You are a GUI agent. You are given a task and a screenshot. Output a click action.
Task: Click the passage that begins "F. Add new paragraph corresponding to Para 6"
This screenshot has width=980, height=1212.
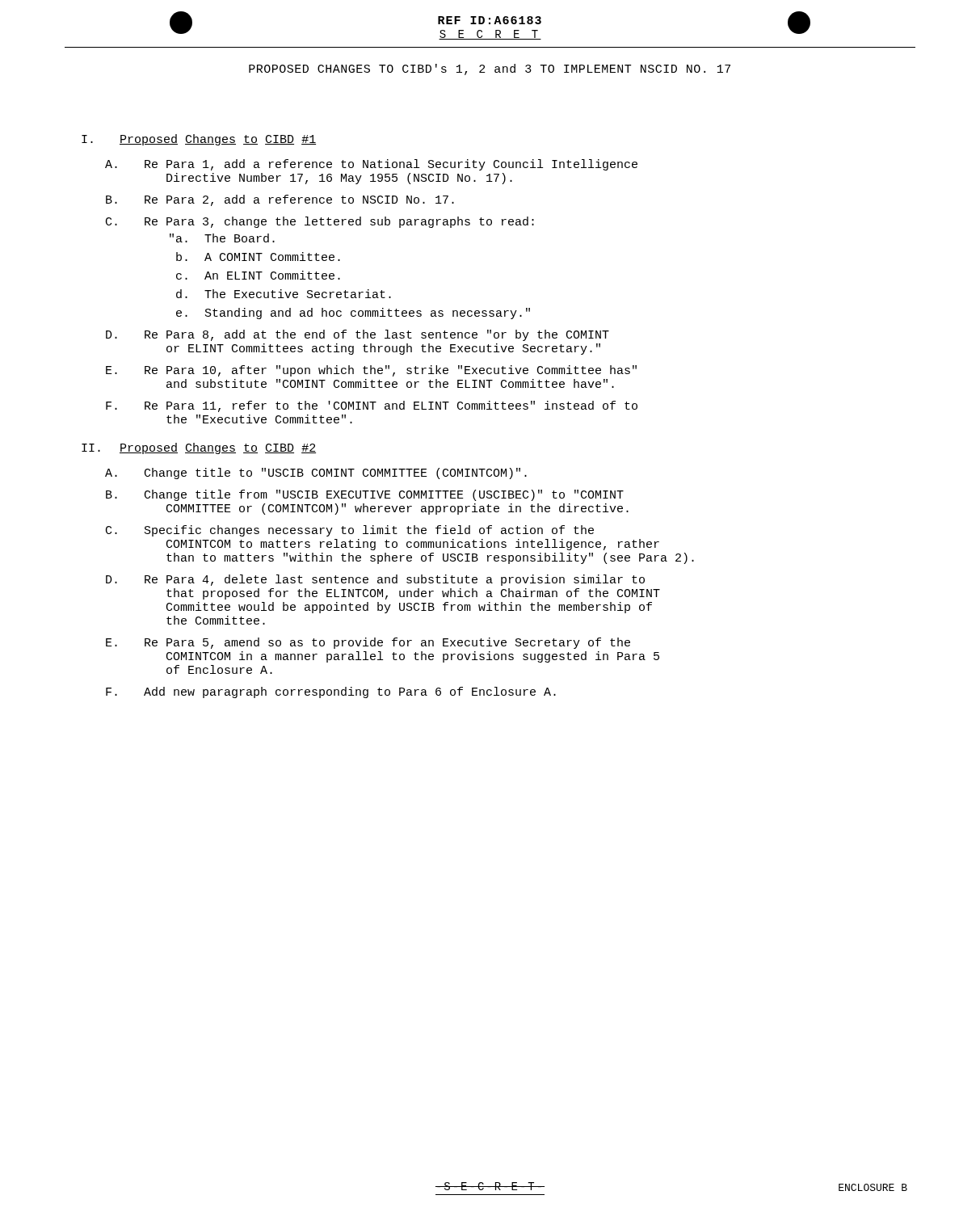click(x=332, y=693)
